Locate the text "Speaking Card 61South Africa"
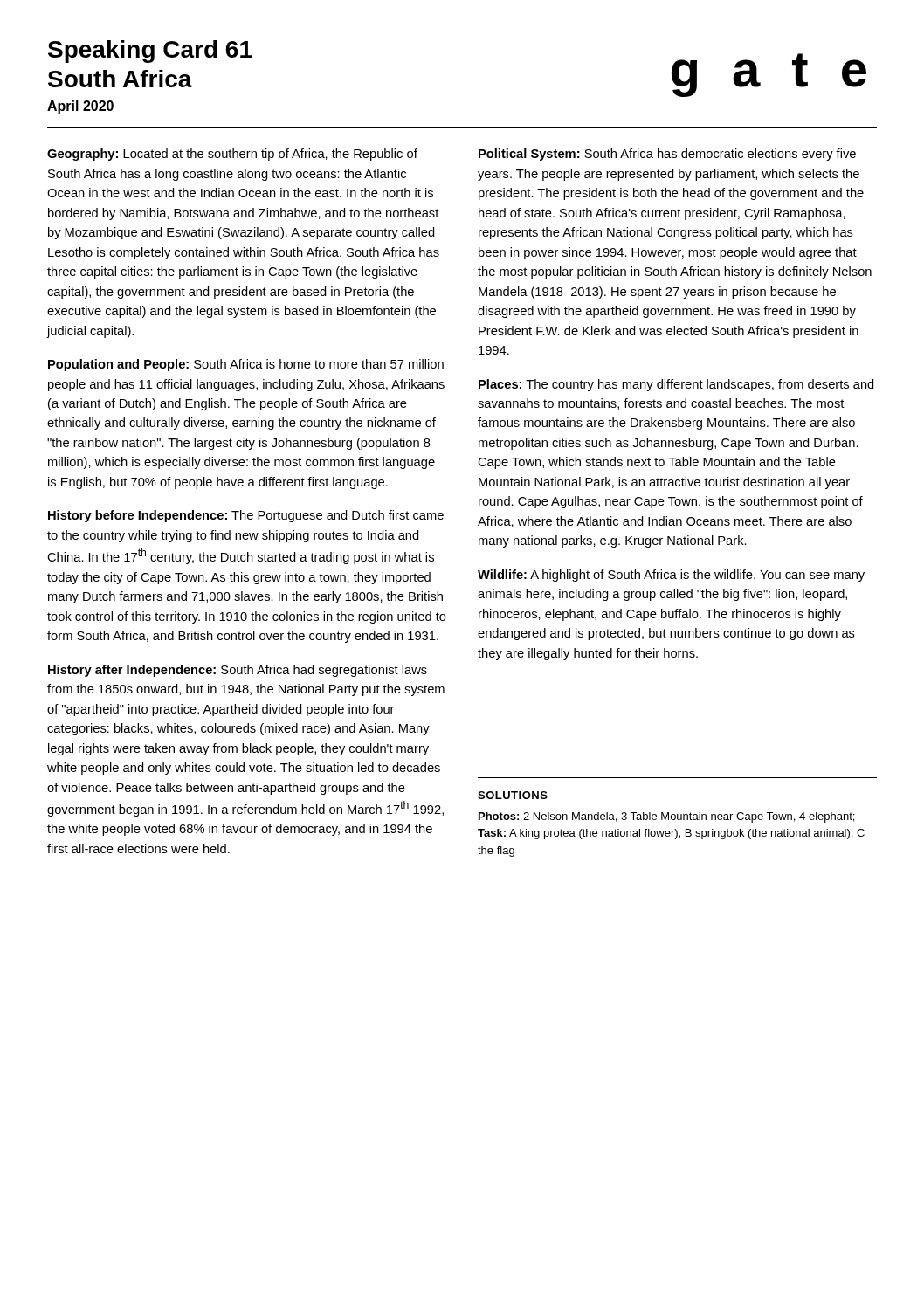The height and width of the screenshot is (1310, 924). point(150,64)
